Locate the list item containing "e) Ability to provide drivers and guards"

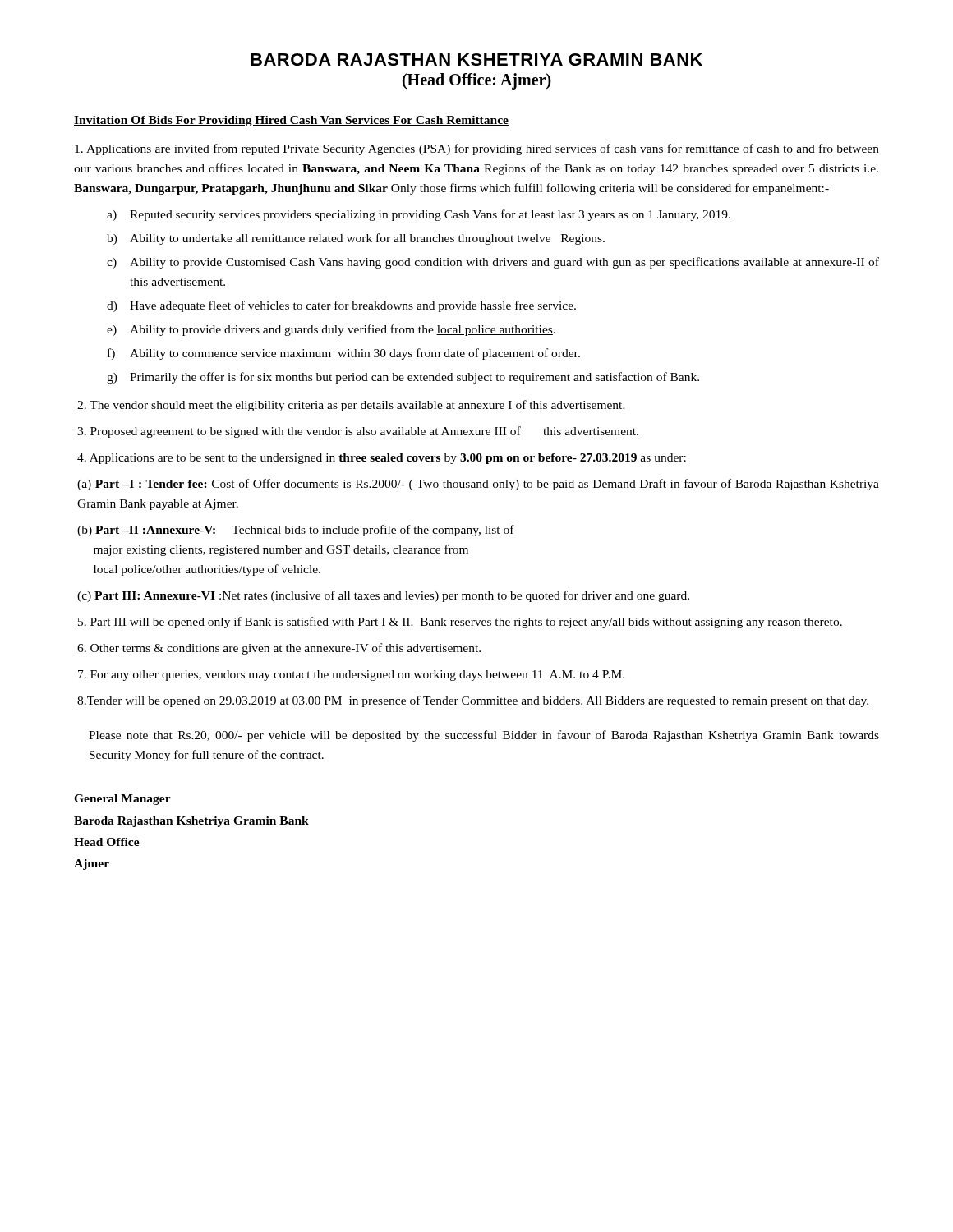point(493,329)
